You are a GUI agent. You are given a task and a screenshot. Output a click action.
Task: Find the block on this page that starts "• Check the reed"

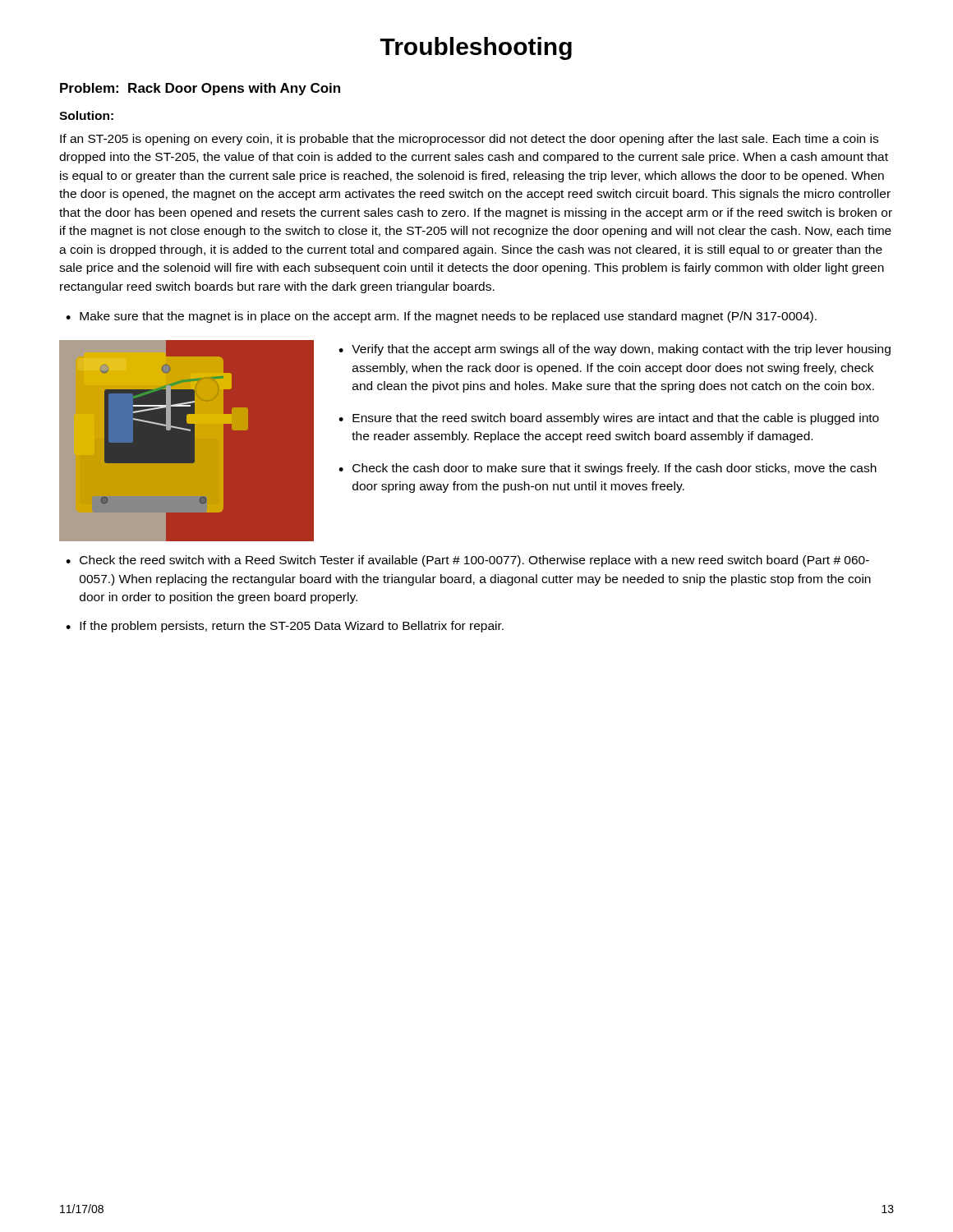tap(480, 579)
